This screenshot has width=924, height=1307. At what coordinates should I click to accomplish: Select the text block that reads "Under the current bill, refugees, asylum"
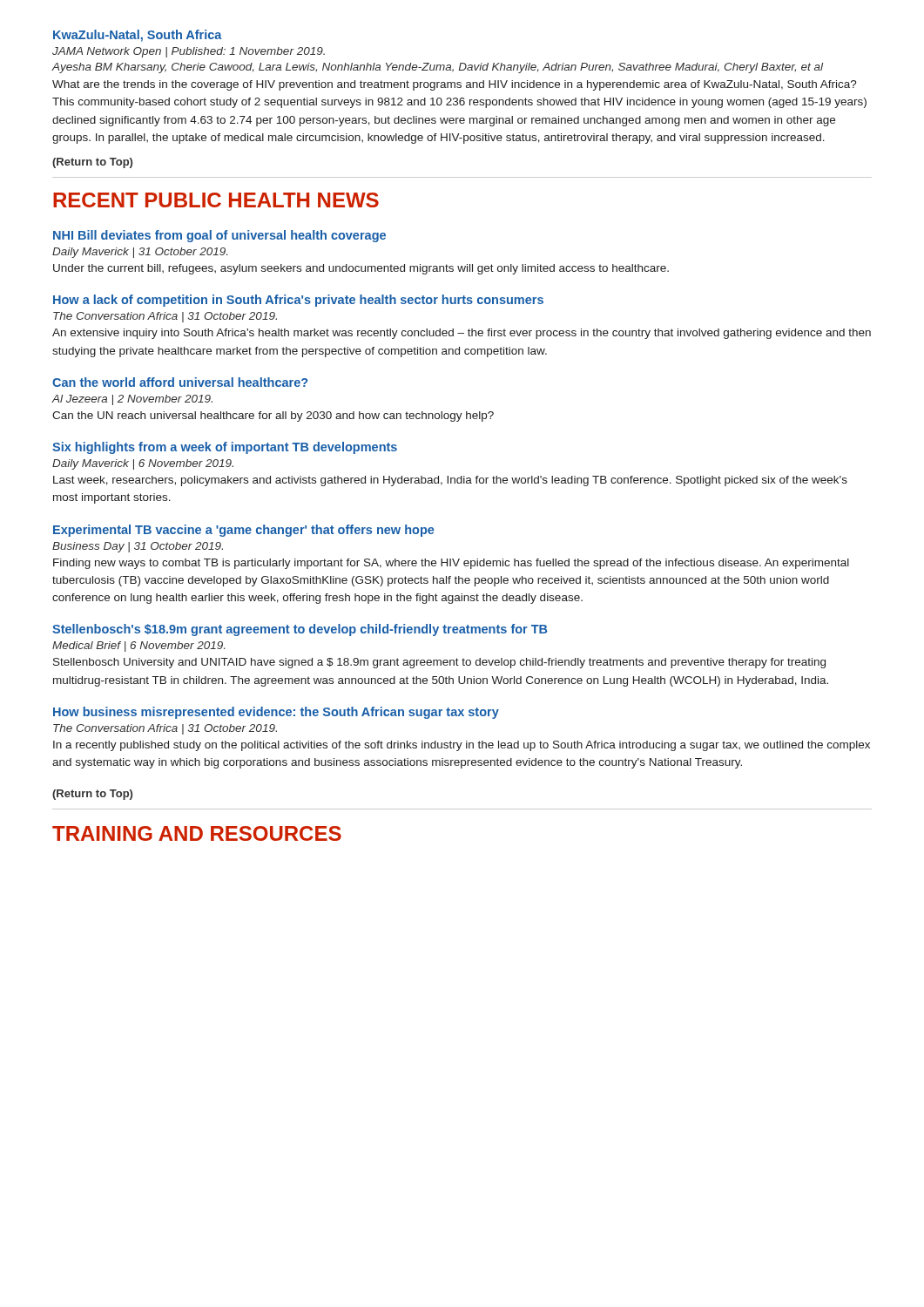[462, 269]
